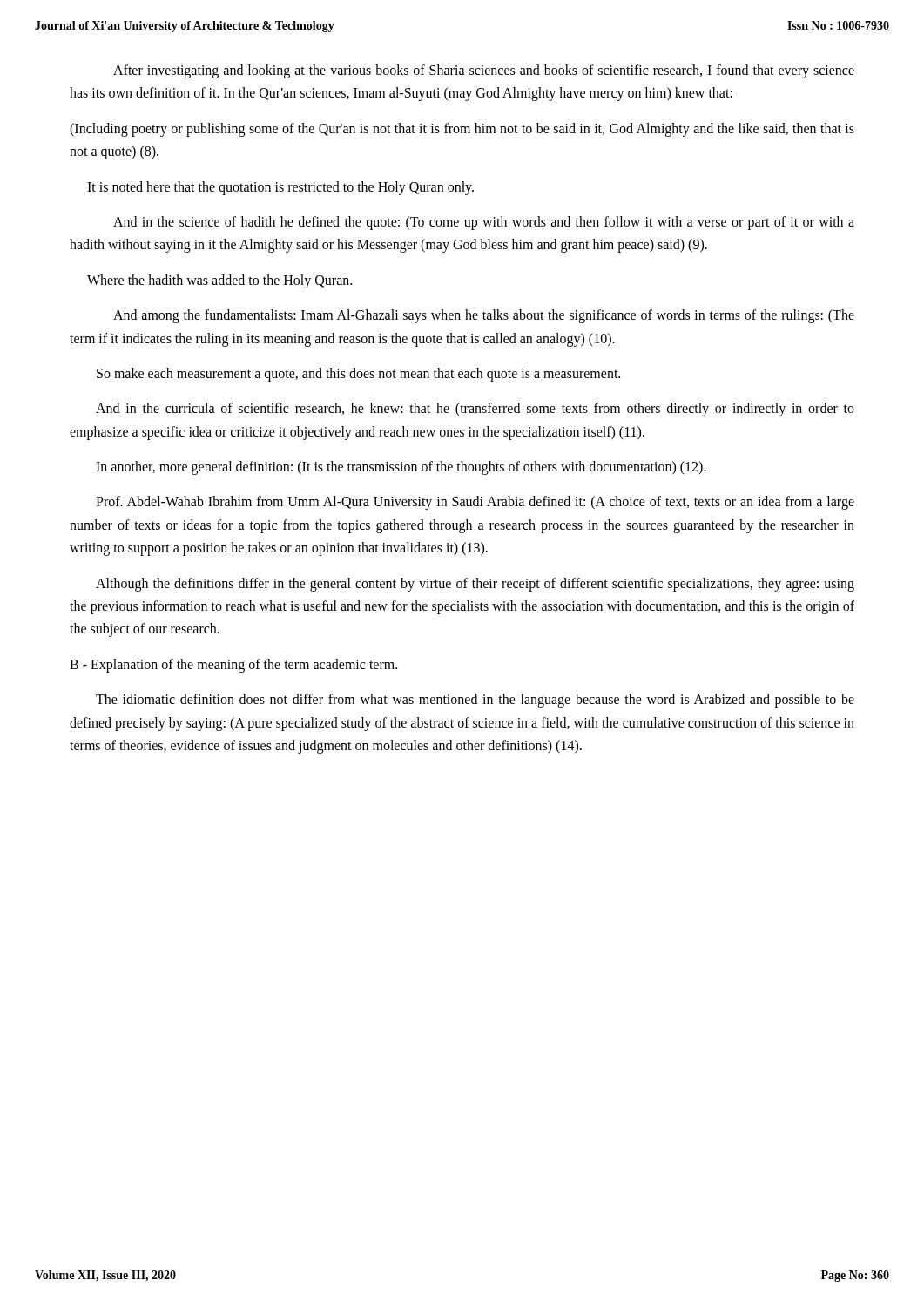This screenshot has width=924, height=1307.
Task: Locate the text block that says "Where the hadith was added to"
Action: point(219,281)
